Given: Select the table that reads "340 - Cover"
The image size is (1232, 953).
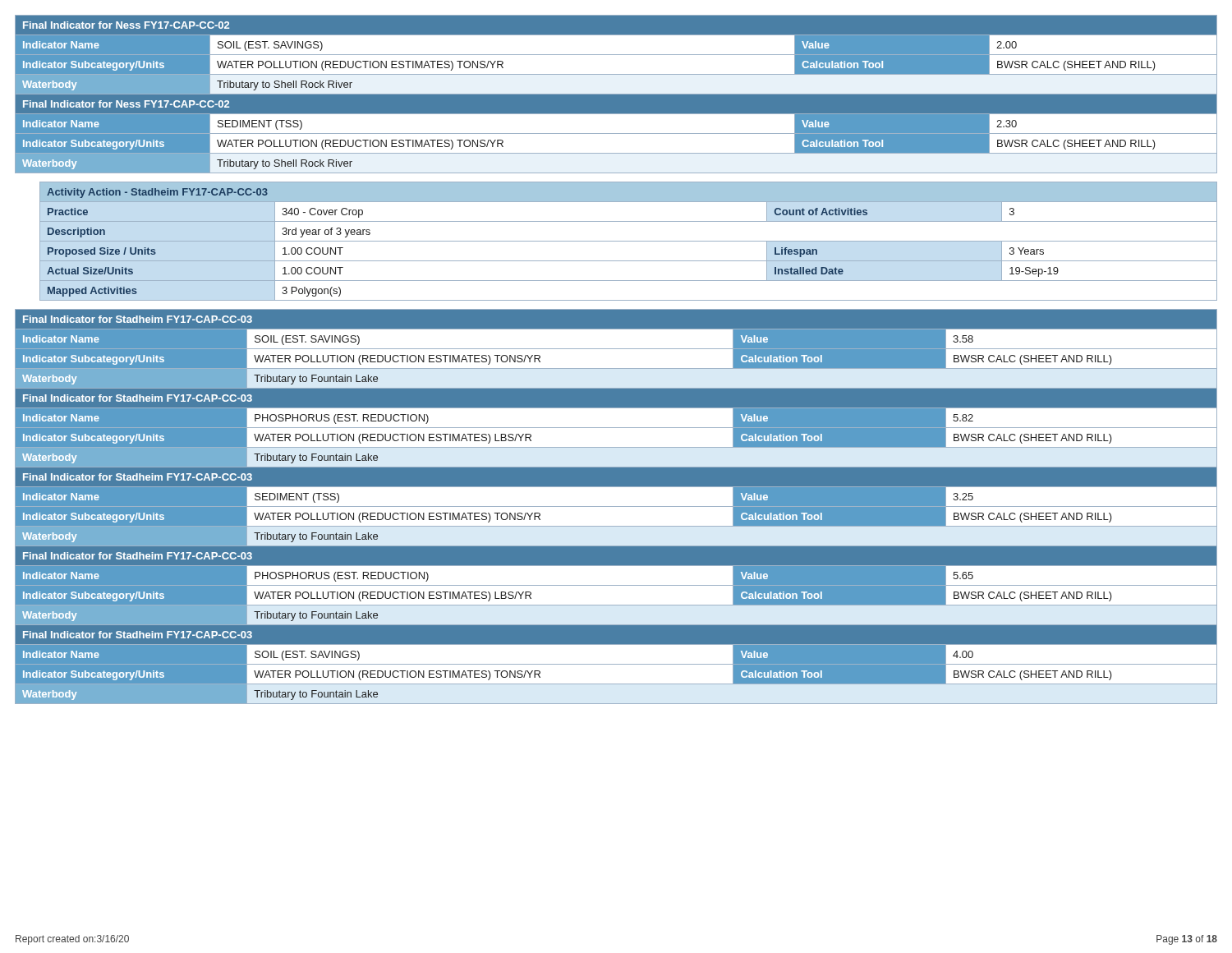Looking at the screenshot, I should (628, 241).
